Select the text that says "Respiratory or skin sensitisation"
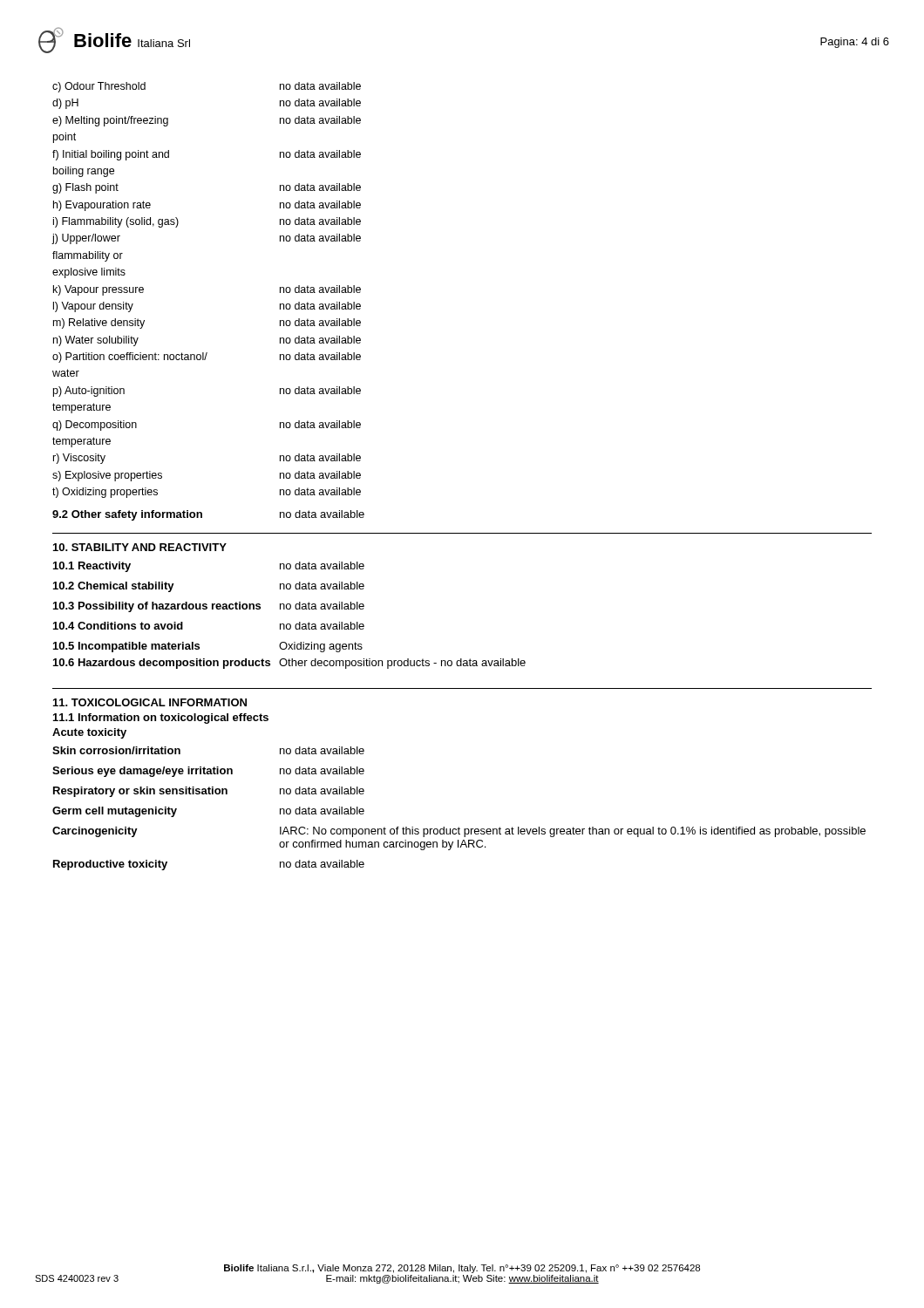 click(x=140, y=791)
